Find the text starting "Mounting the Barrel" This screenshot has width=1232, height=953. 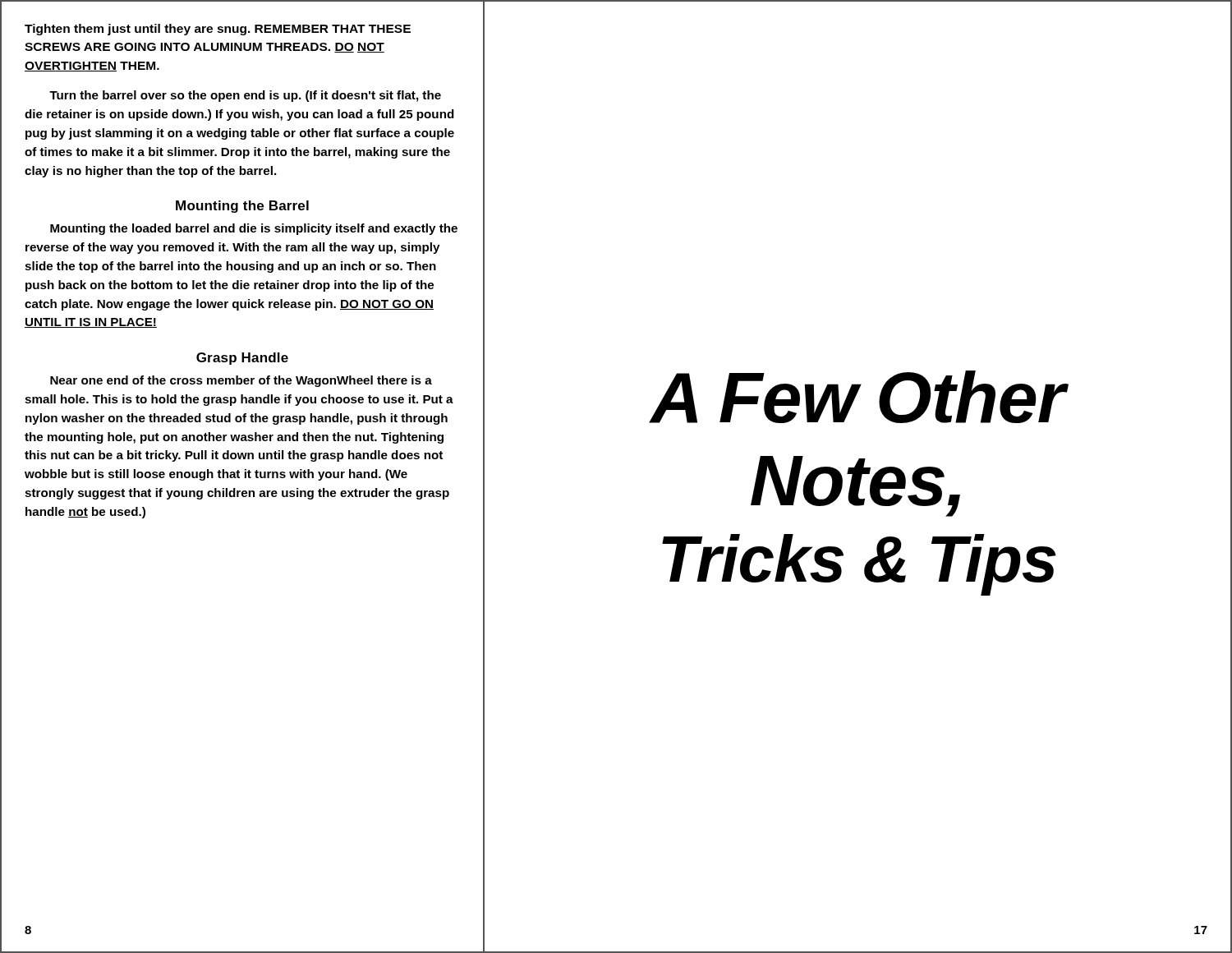point(242,206)
